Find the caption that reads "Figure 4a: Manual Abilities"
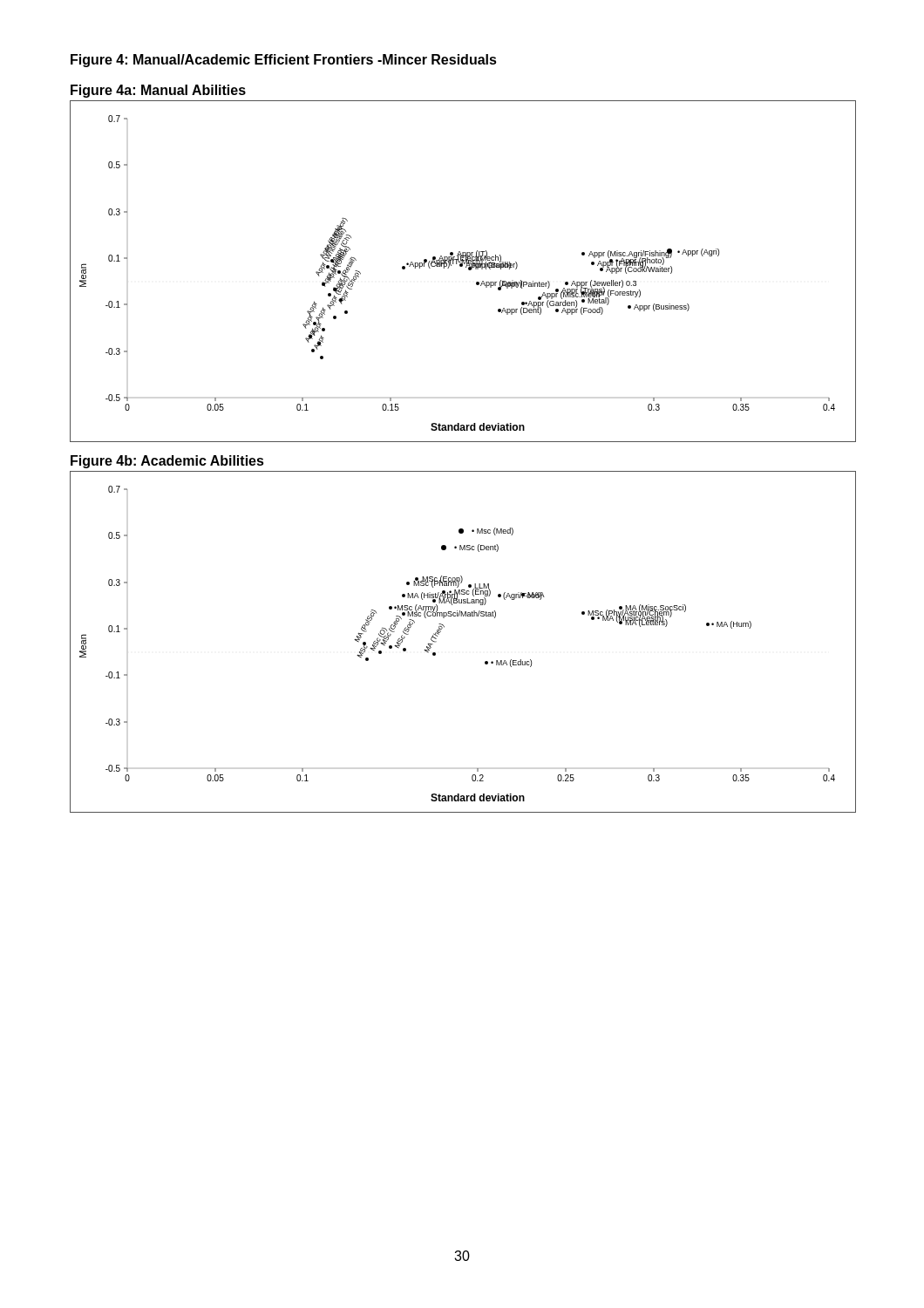Screen dimensions: 1308x924 [158, 90]
